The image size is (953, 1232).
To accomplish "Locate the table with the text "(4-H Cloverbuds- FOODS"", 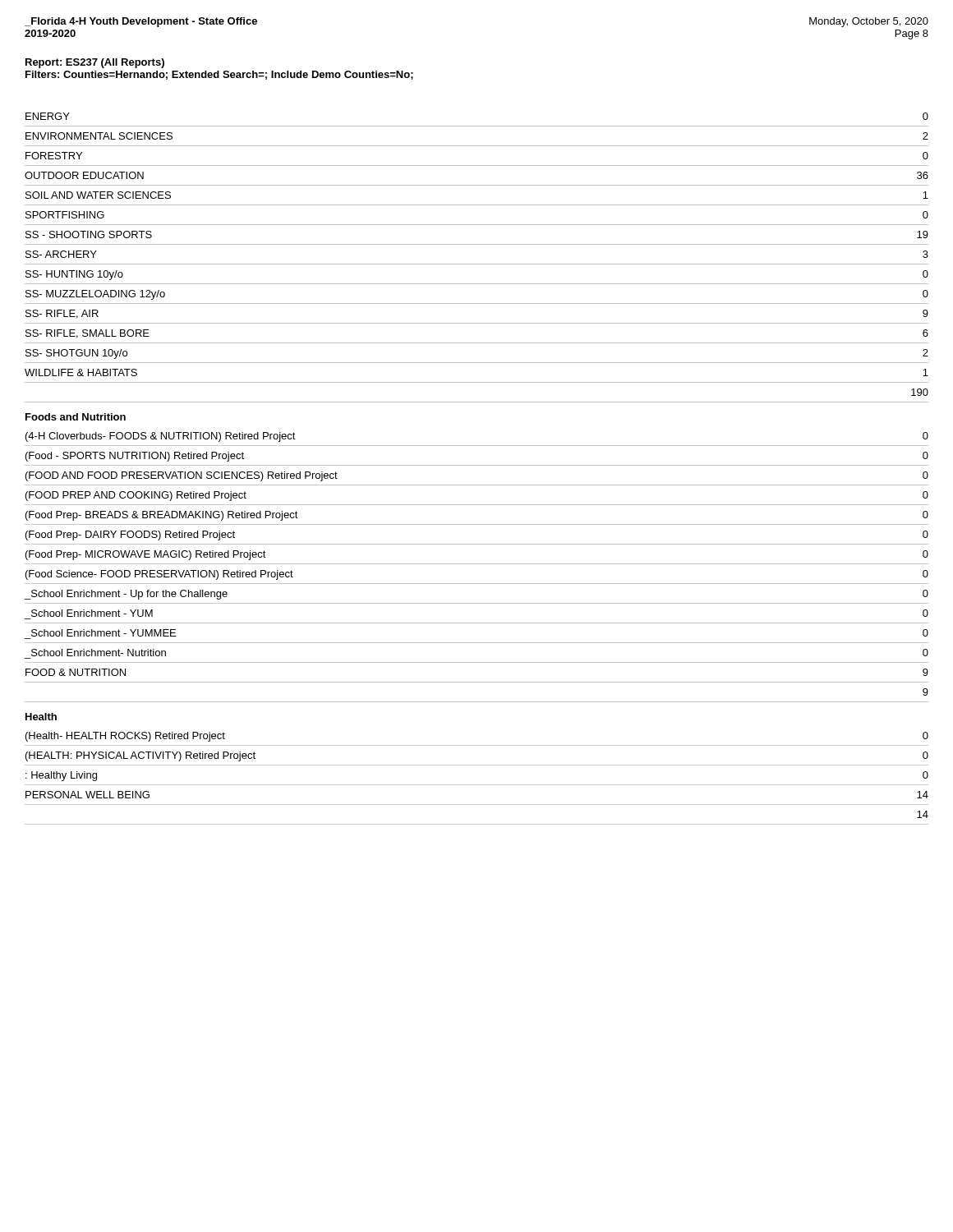I will pyautogui.click(x=476, y=564).
